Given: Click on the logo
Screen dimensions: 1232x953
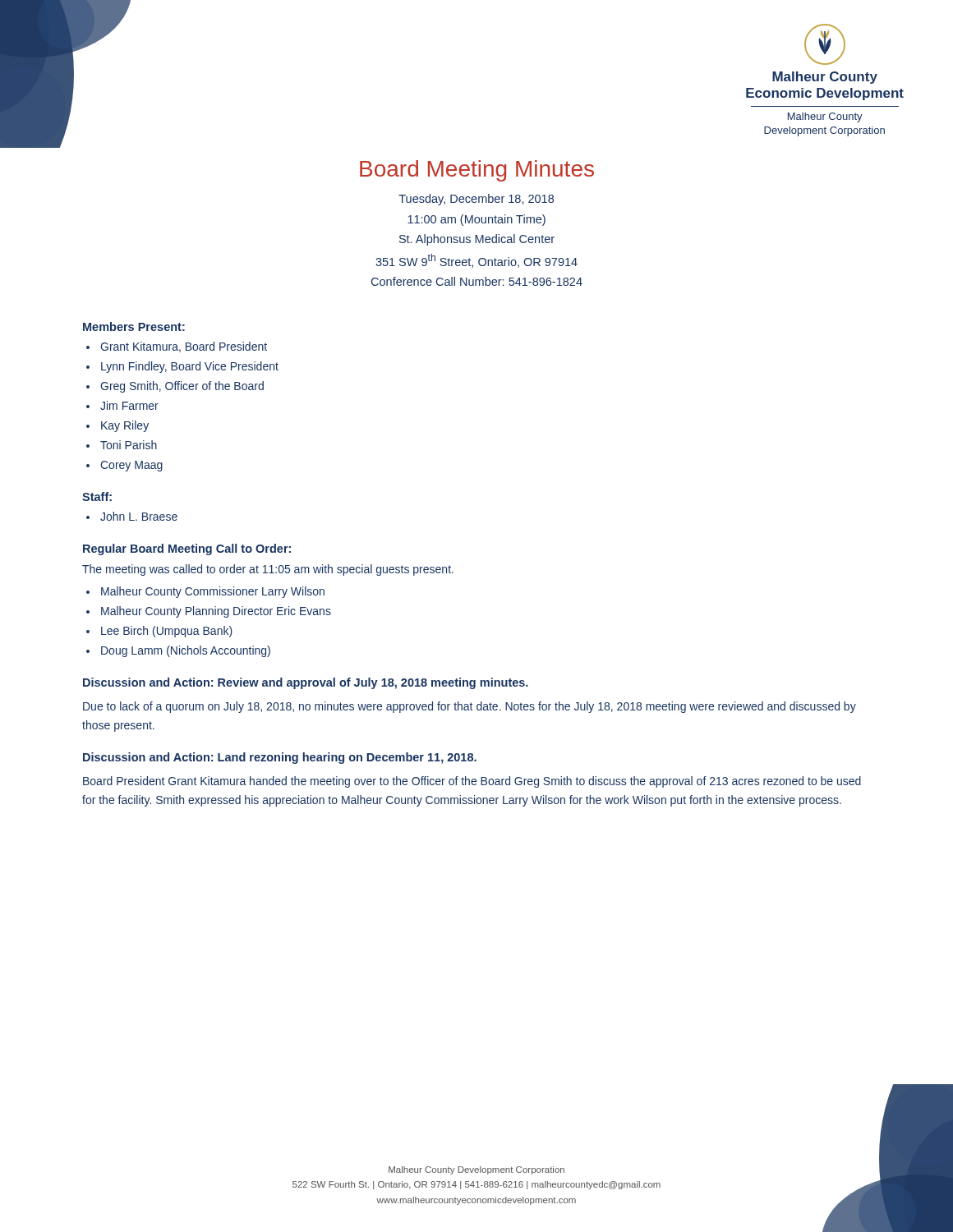Looking at the screenshot, I should (825, 80).
